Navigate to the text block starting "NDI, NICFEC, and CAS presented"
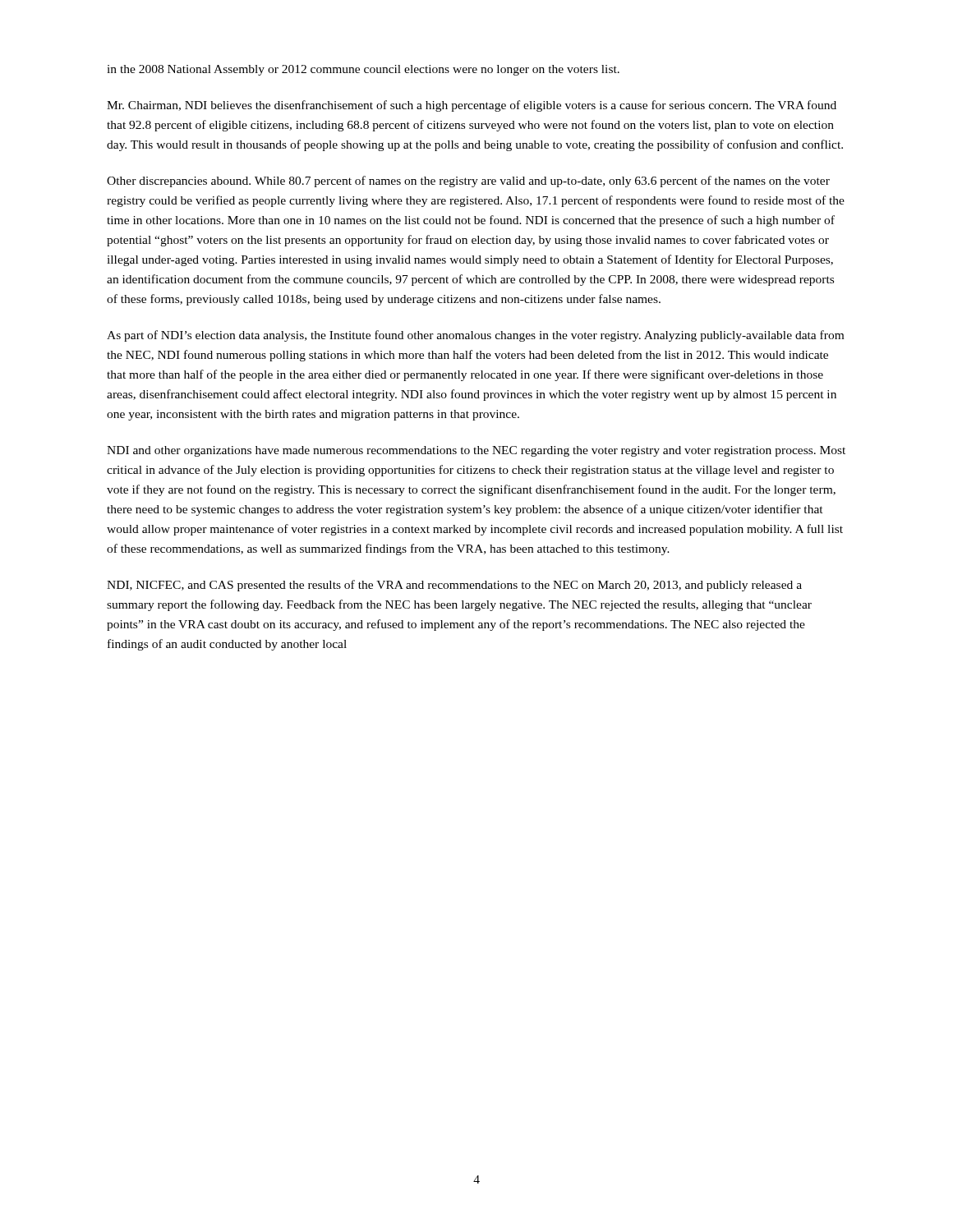Screen dimensions: 1232x953 tap(459, 614)
